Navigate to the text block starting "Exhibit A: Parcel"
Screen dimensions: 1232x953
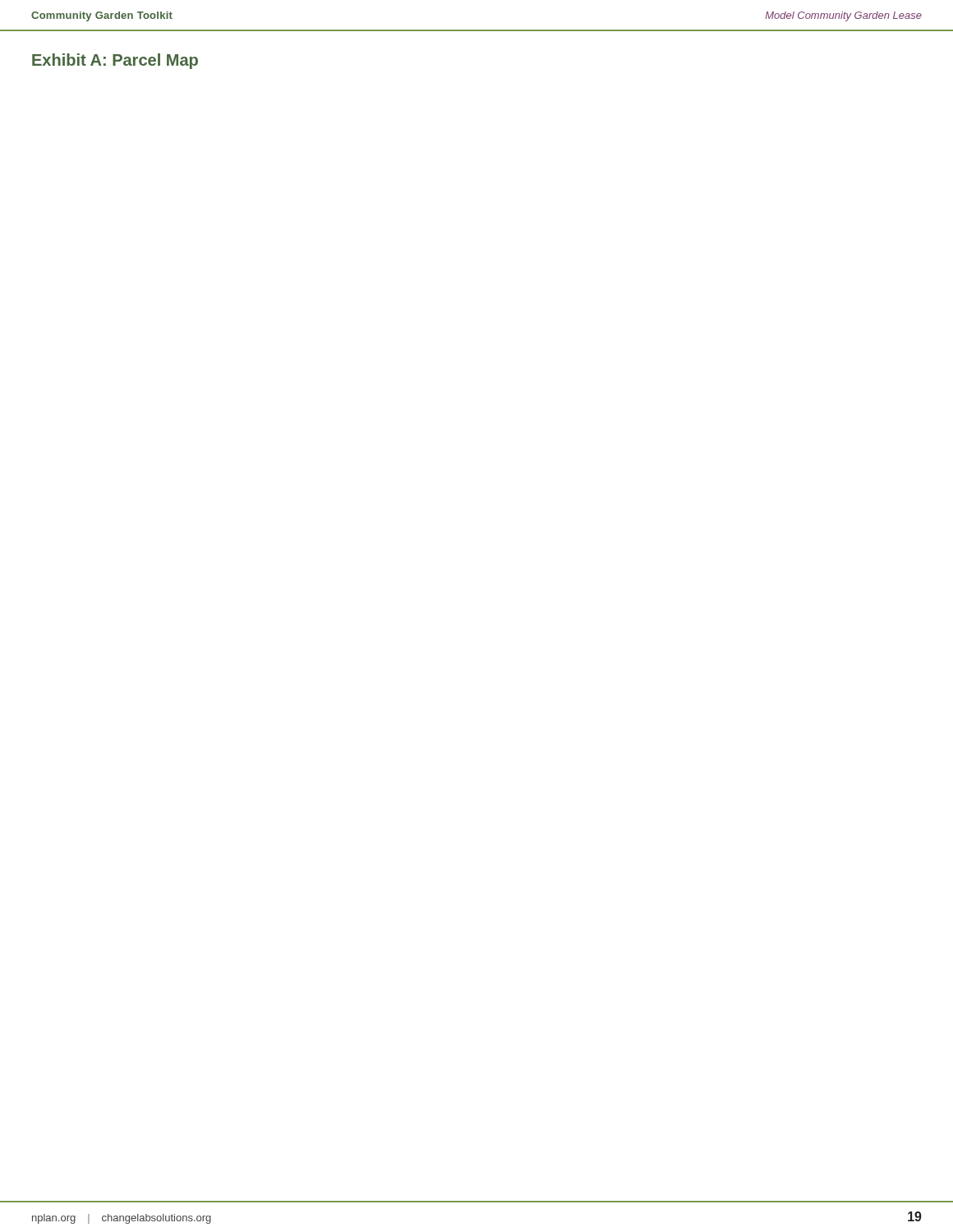click(x=115, y=60)
